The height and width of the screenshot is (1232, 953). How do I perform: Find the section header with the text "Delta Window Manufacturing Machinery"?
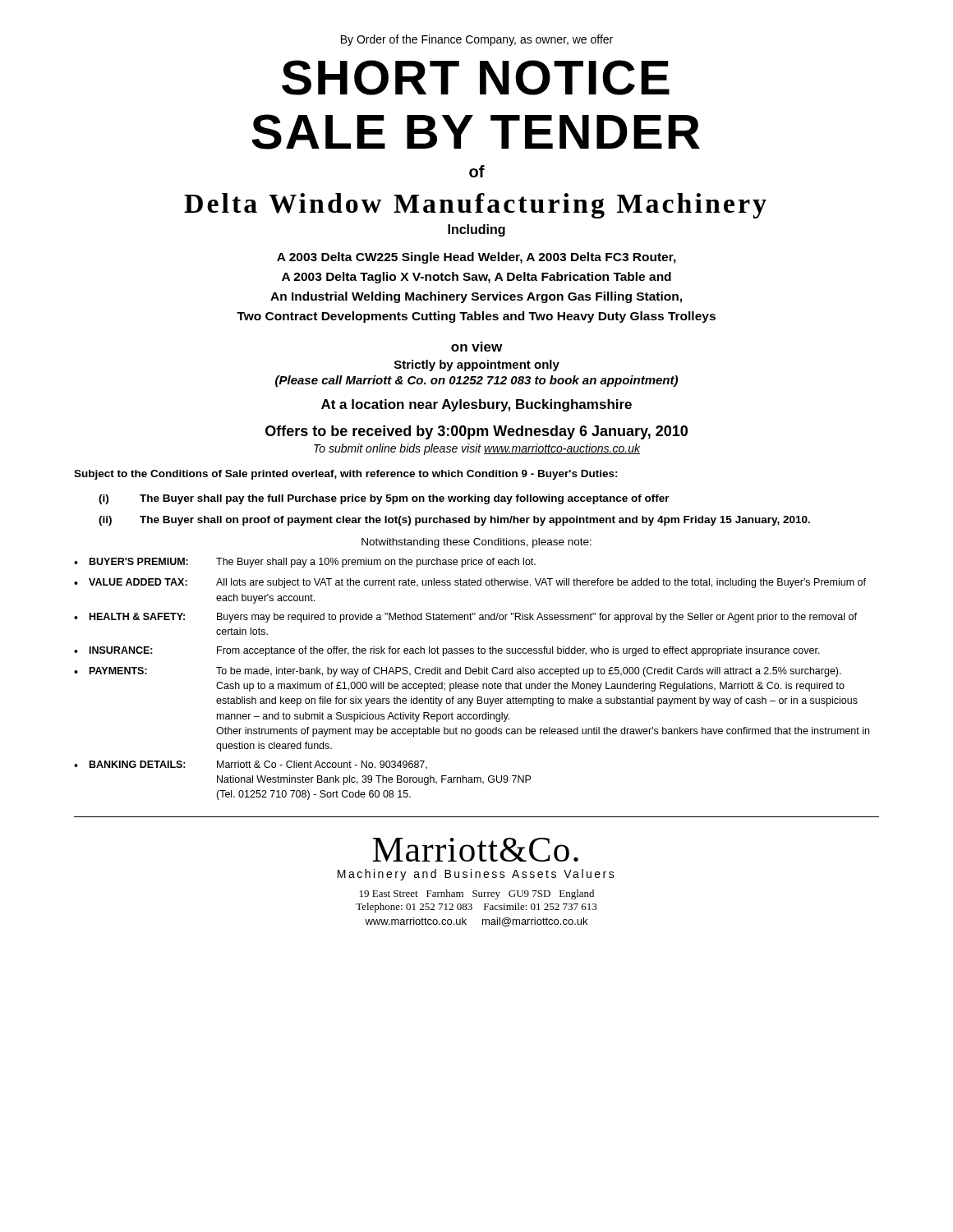[476, 203]
